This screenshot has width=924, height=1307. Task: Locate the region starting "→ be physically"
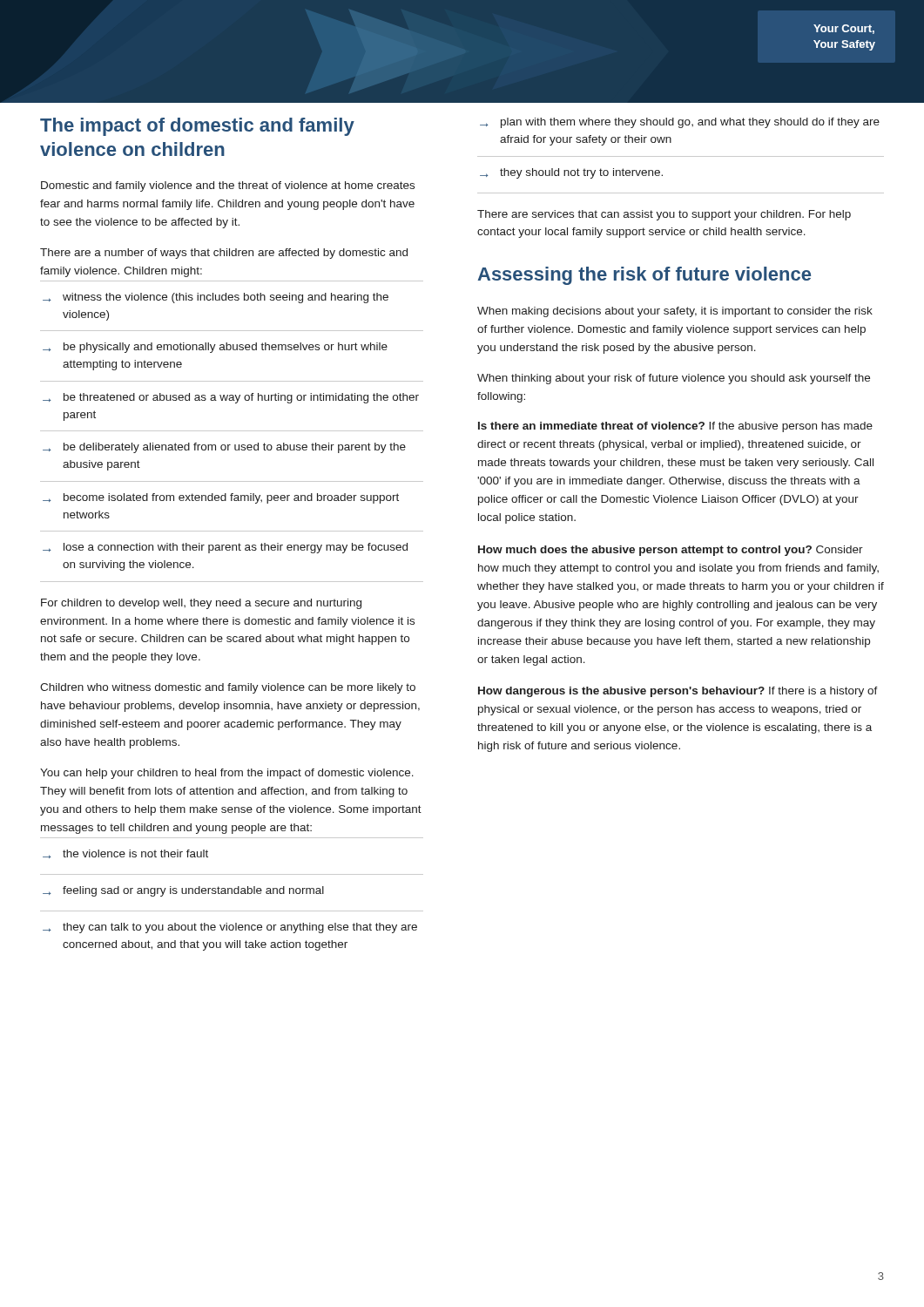[x=232, y=356]
